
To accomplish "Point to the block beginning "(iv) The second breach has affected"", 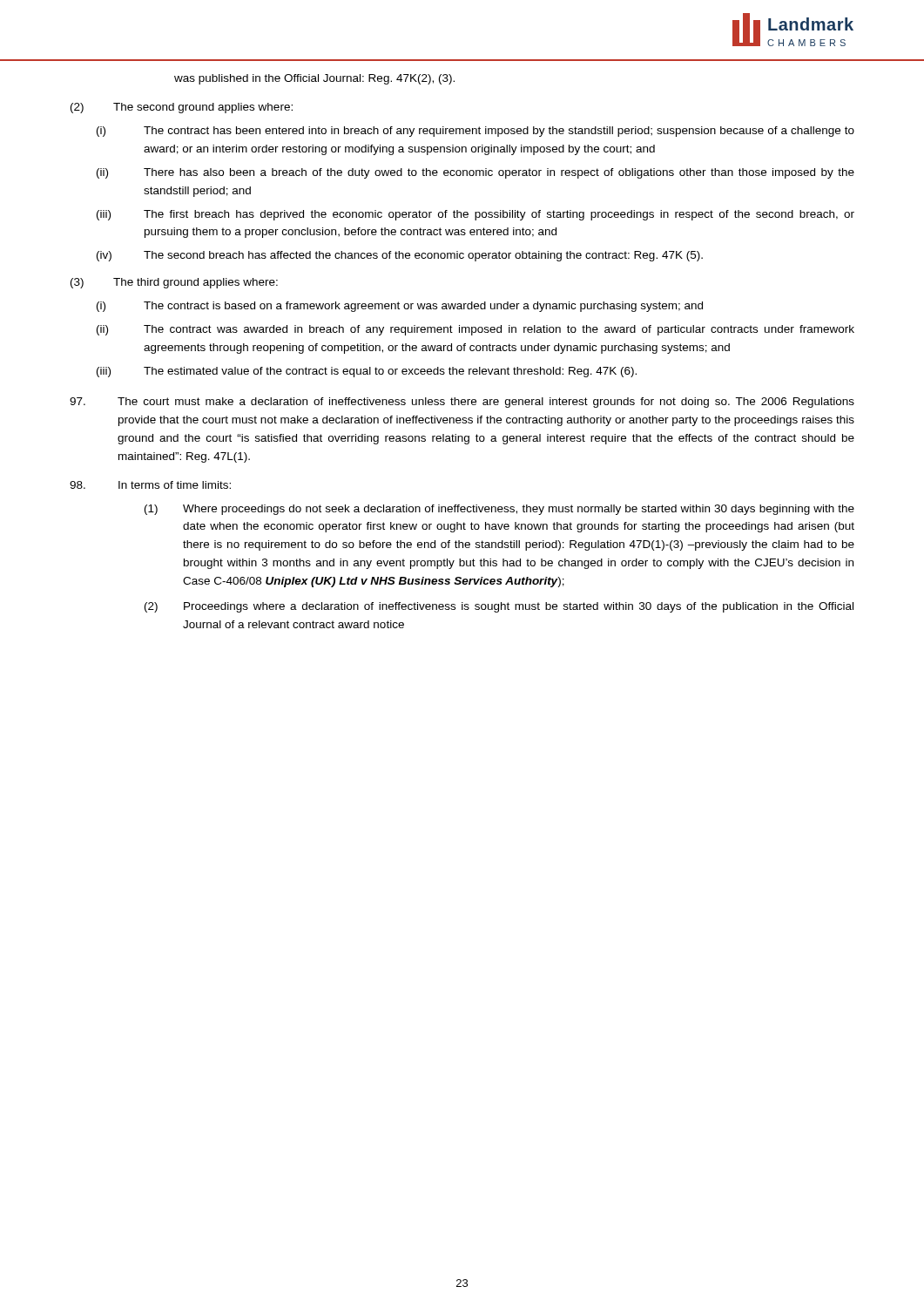I will point(475,256).
